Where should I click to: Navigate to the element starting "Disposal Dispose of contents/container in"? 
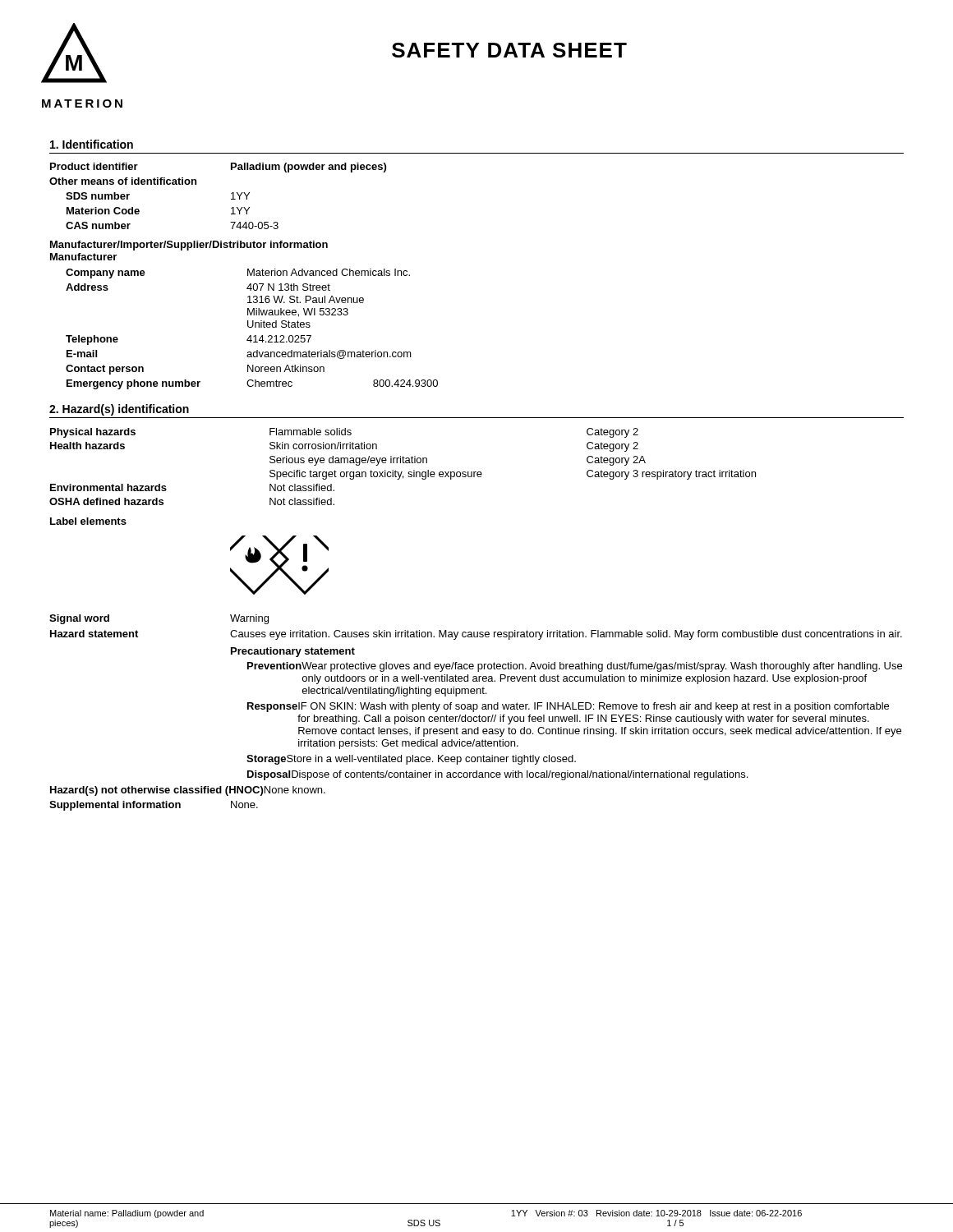click(476, 774)
